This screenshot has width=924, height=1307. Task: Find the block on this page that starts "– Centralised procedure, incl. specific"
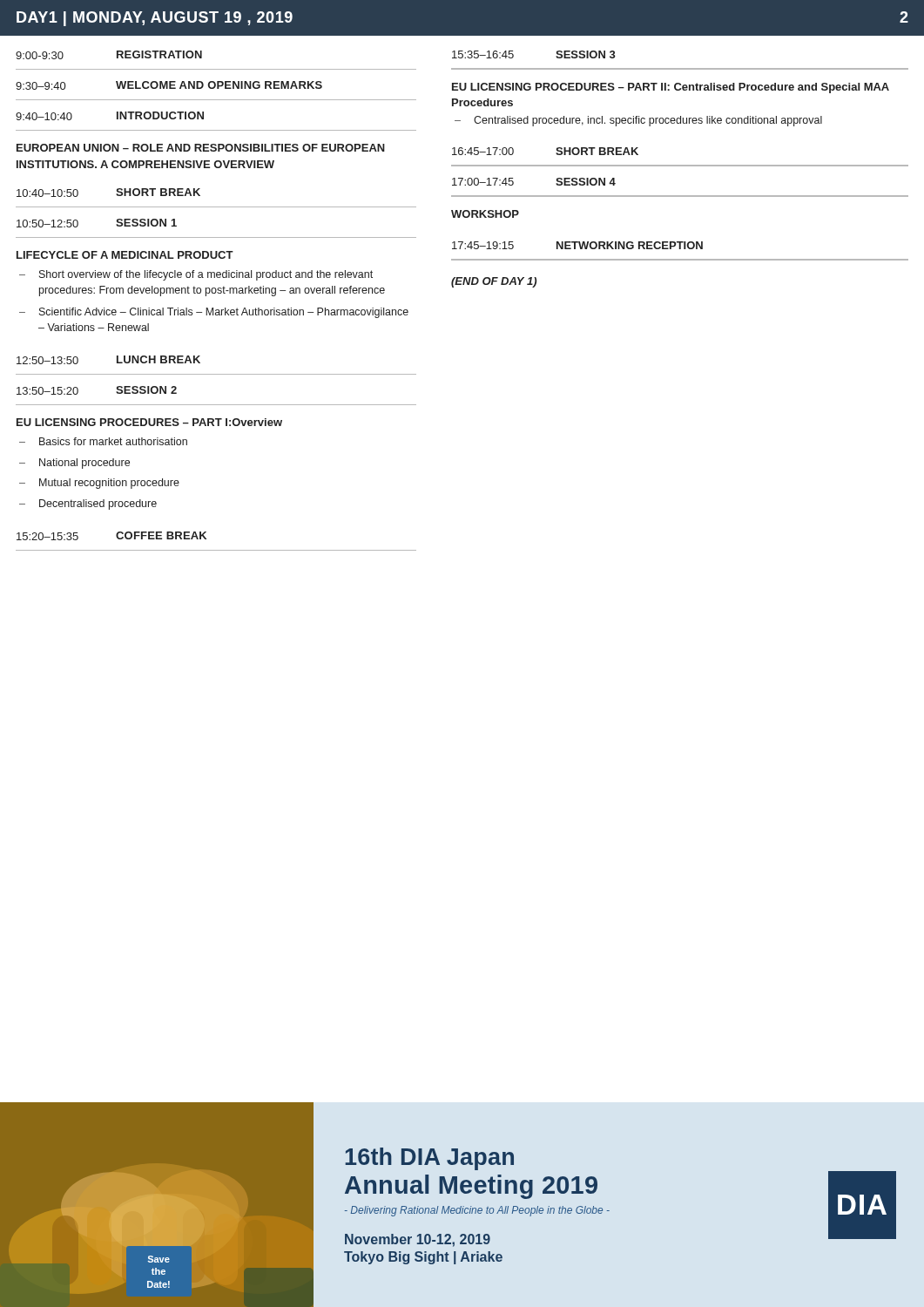(638, 121)
